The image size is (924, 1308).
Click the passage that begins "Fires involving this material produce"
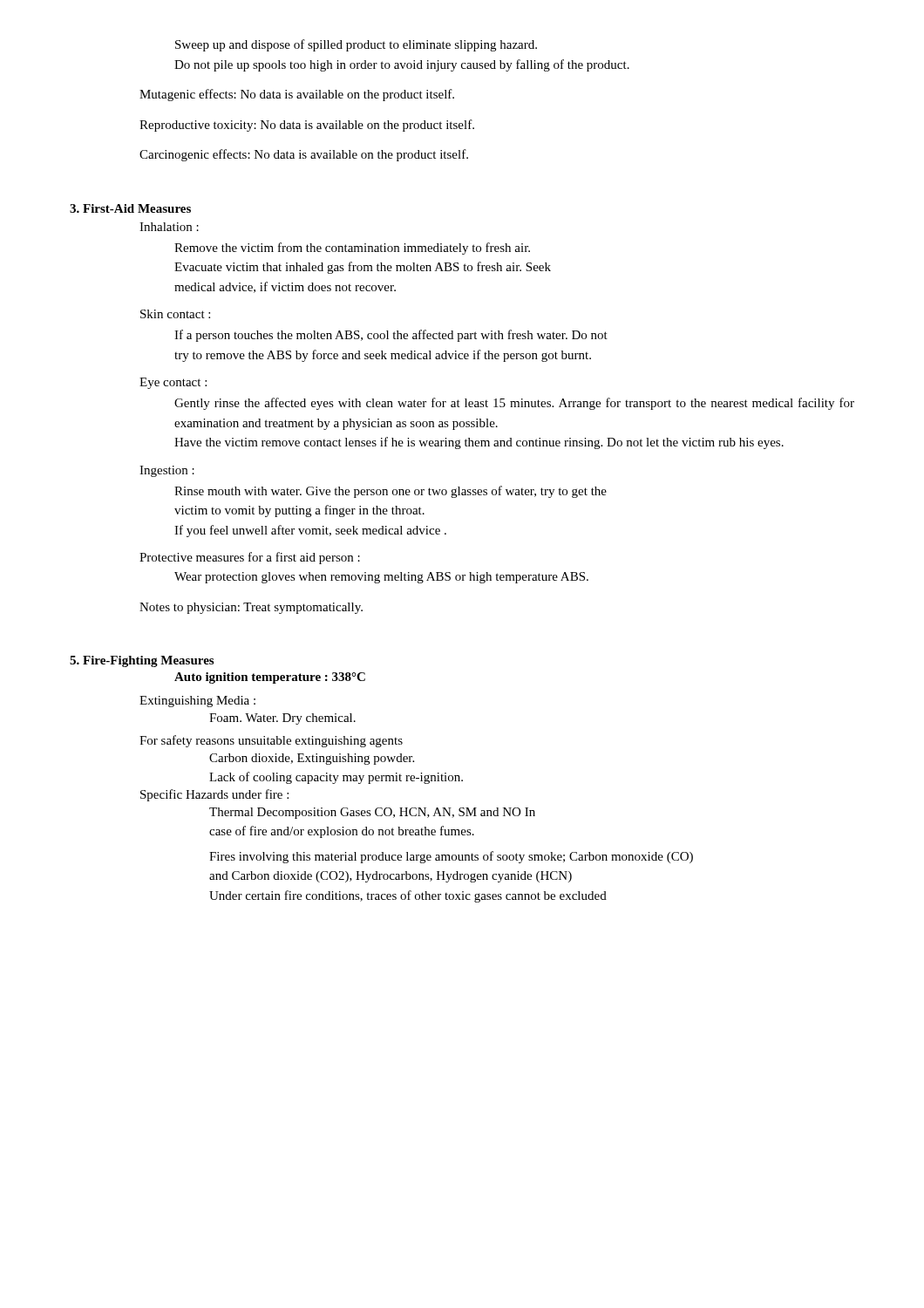(x=451, y=876)
